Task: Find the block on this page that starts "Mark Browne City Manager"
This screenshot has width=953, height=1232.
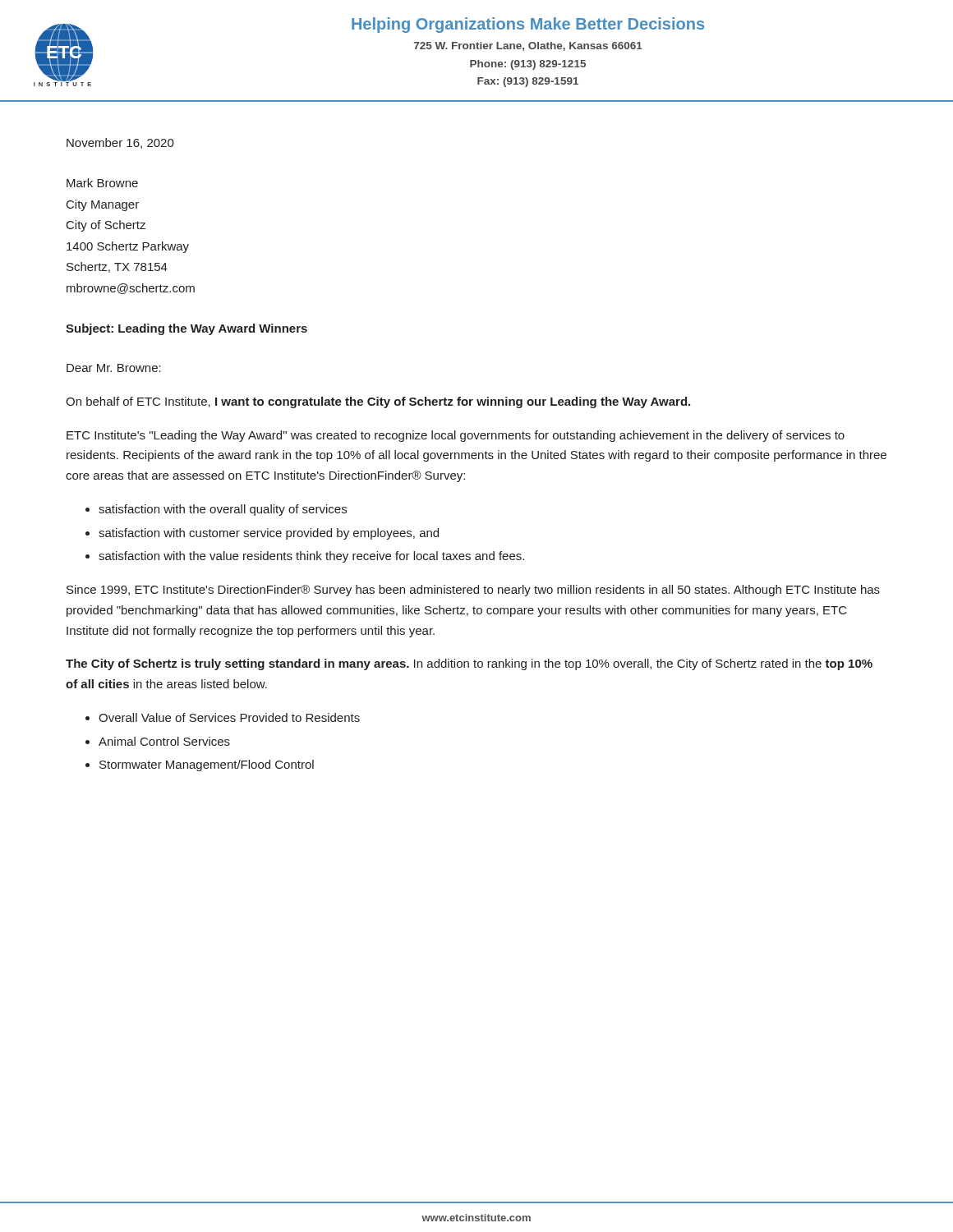Action: [x=131, y=235]
